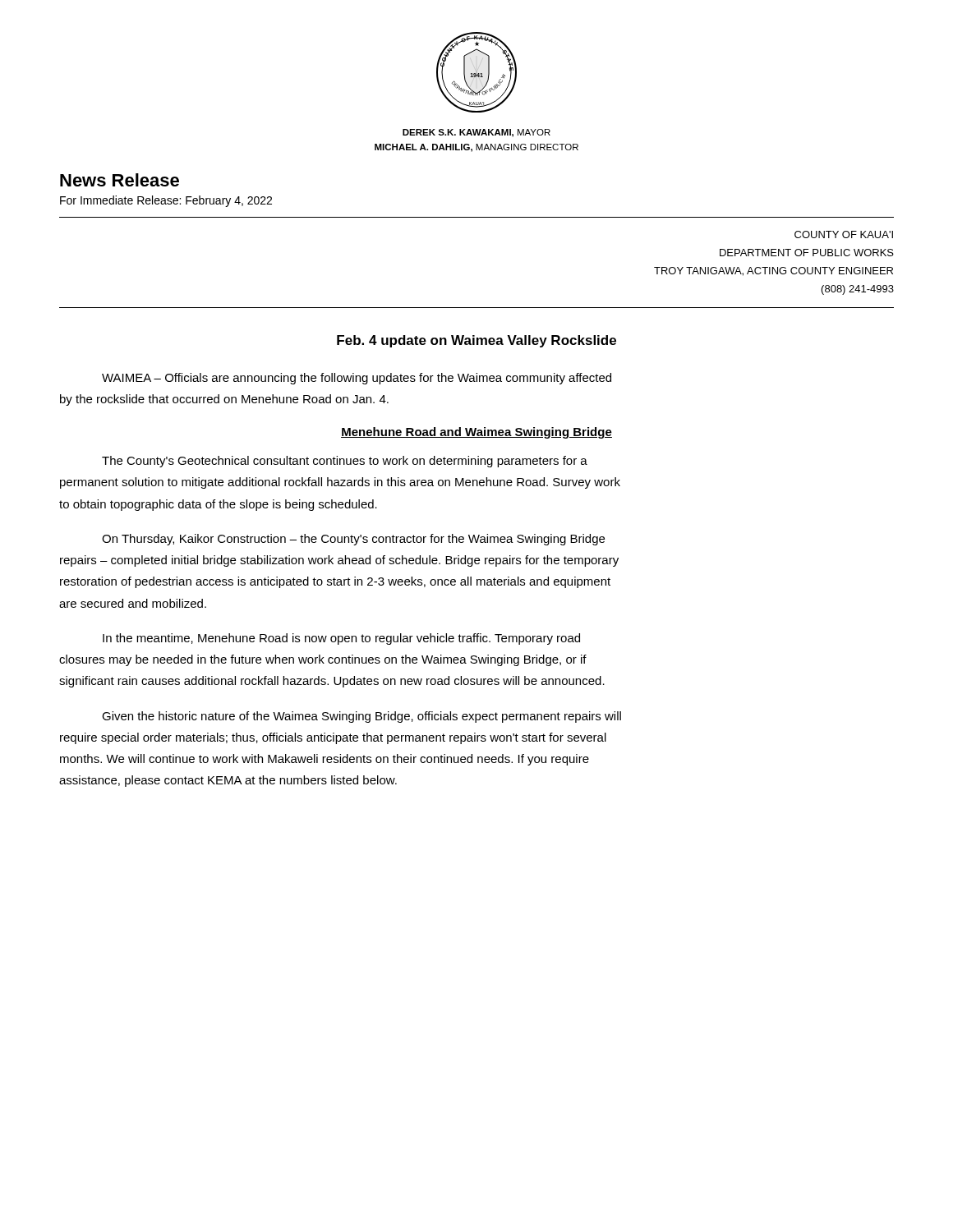
Task: Click on the title with the text "News Release For Immediate"
Action: pyautogui.click(x=120, y=180)
